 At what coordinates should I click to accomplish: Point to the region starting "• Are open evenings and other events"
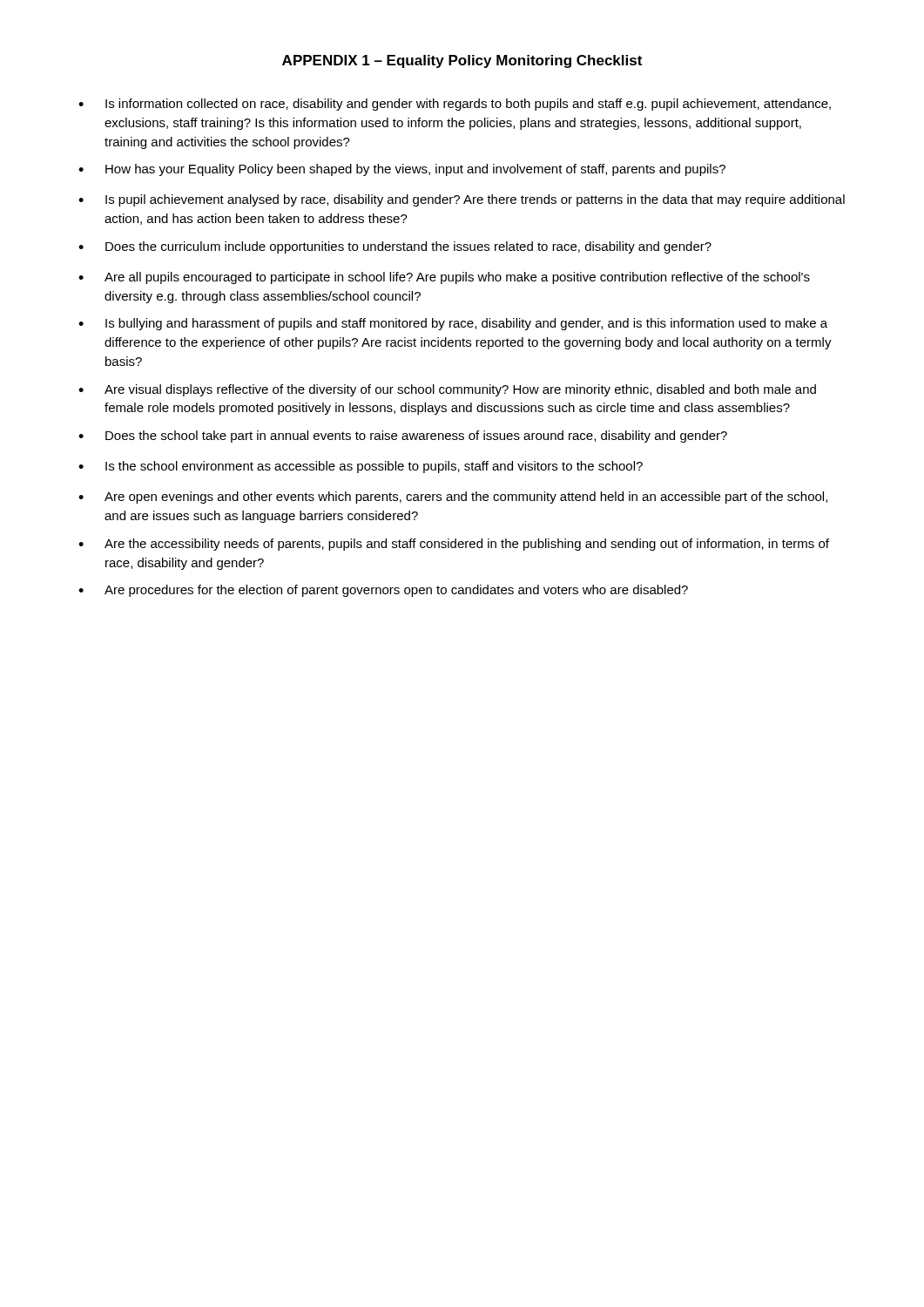[x=462, y=506]
